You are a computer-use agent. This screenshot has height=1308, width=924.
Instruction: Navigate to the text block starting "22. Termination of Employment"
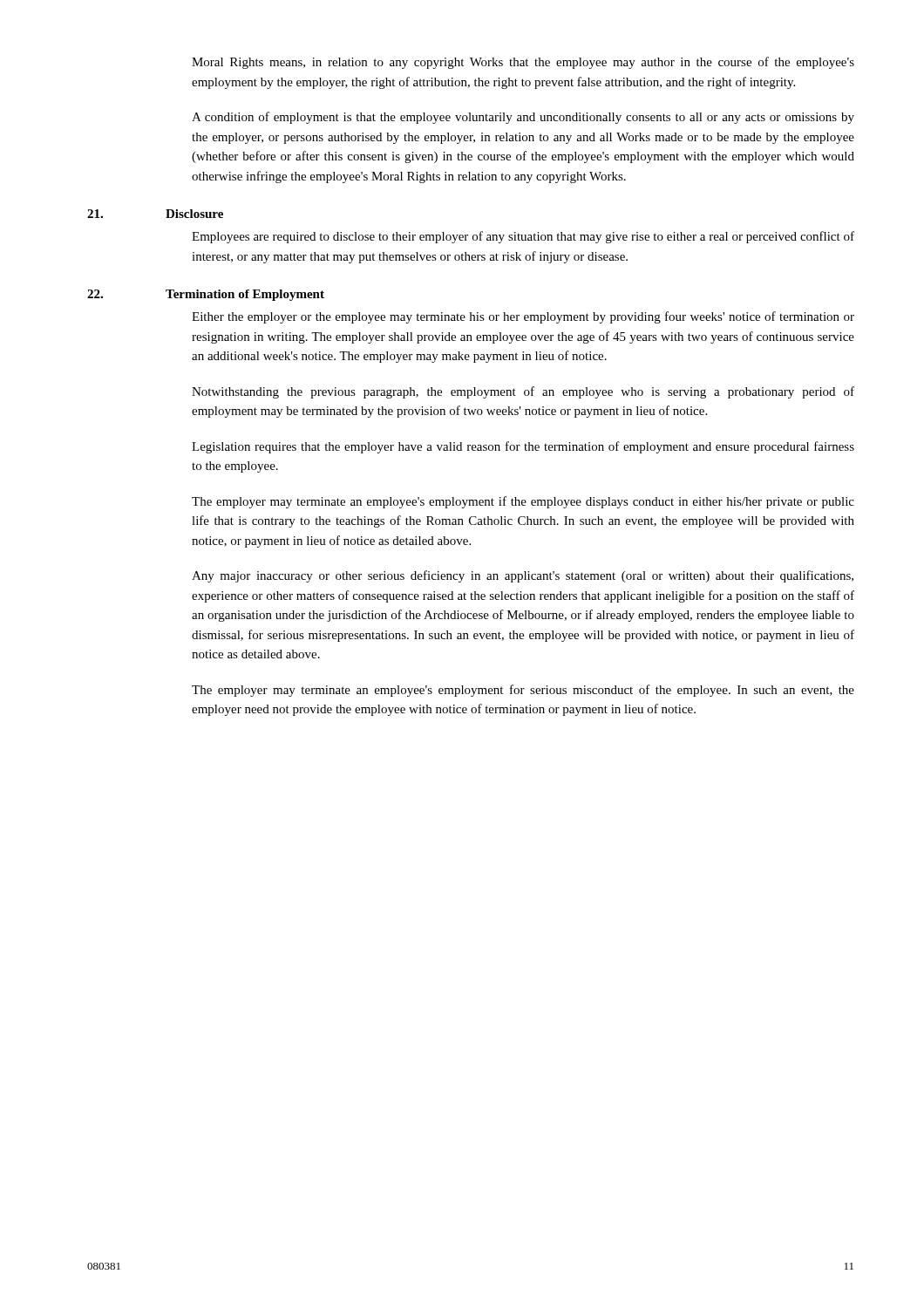click(x=206, y=294)
